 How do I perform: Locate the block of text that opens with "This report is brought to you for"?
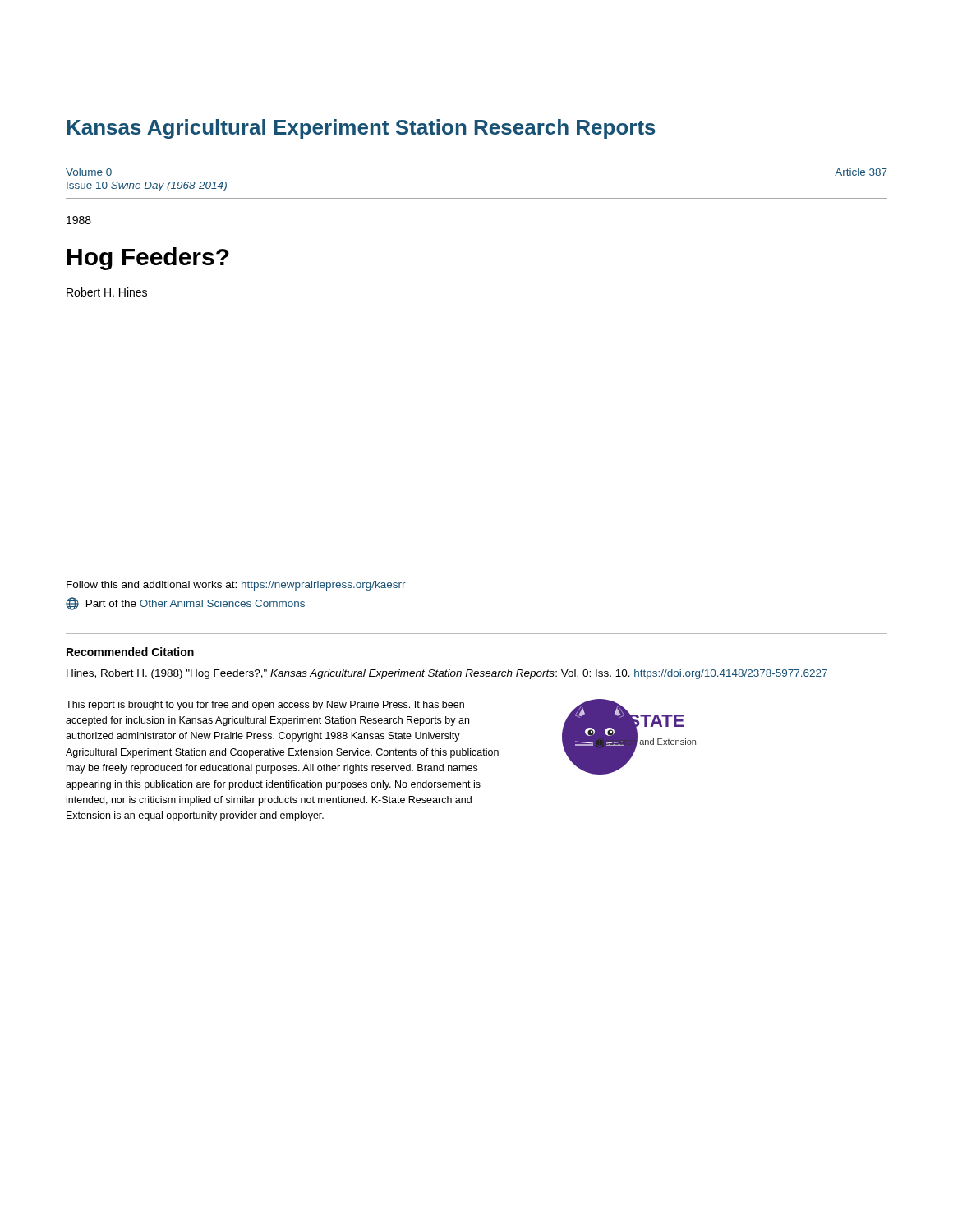click(282, 760)
